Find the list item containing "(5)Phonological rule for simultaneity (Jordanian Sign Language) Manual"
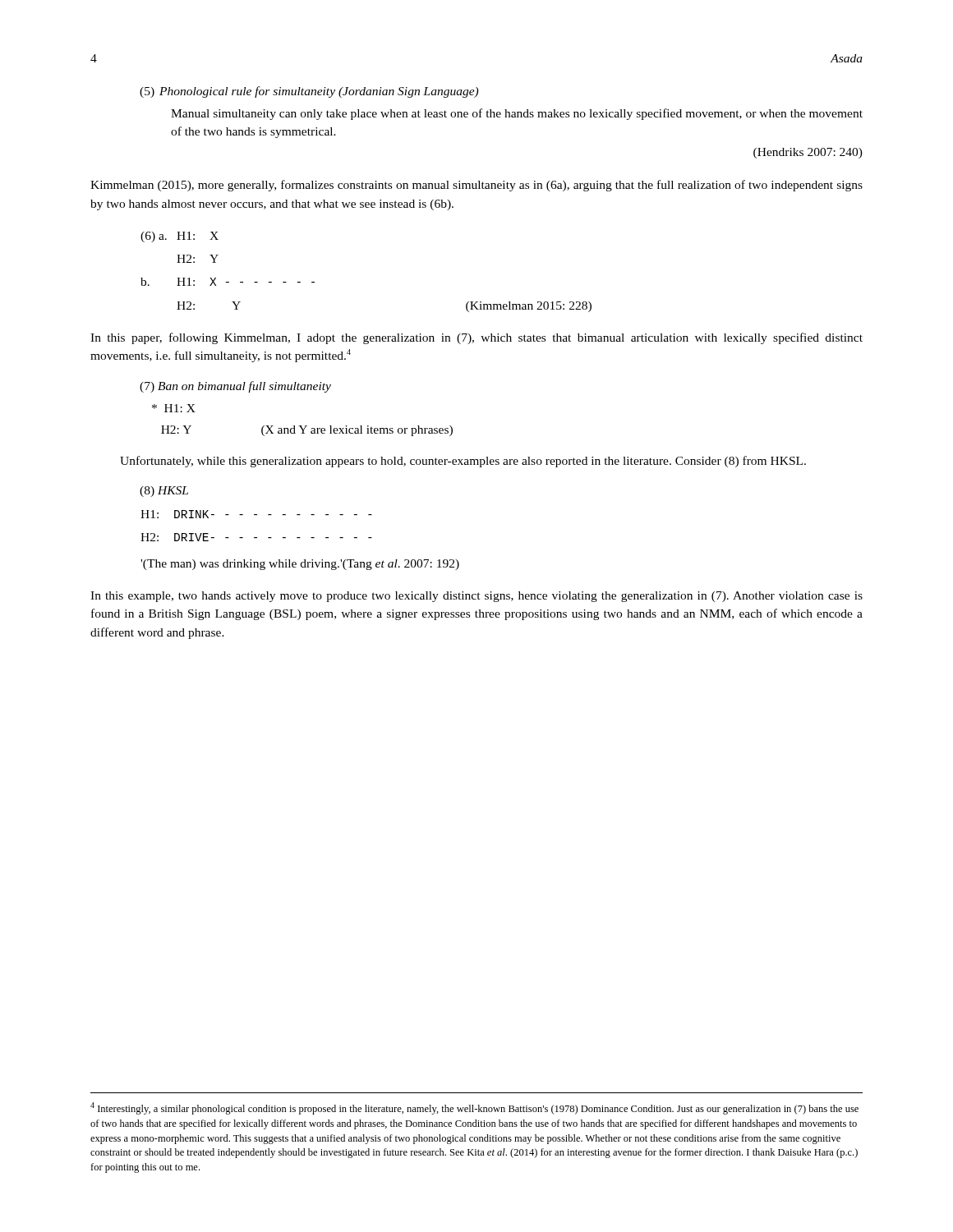The image size is (953, 1232). tap(501, 122)
